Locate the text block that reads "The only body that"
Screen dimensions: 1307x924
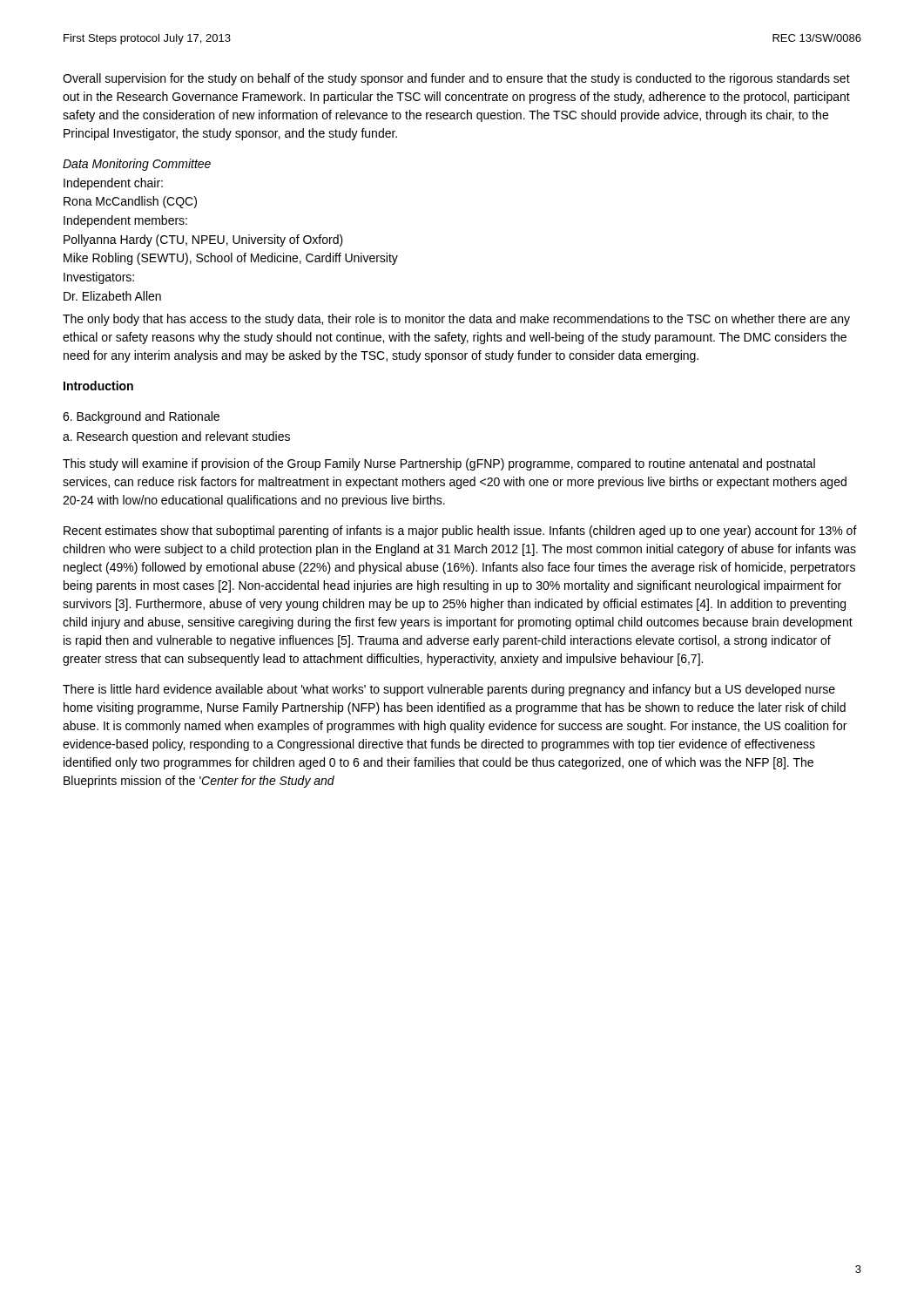462,337
